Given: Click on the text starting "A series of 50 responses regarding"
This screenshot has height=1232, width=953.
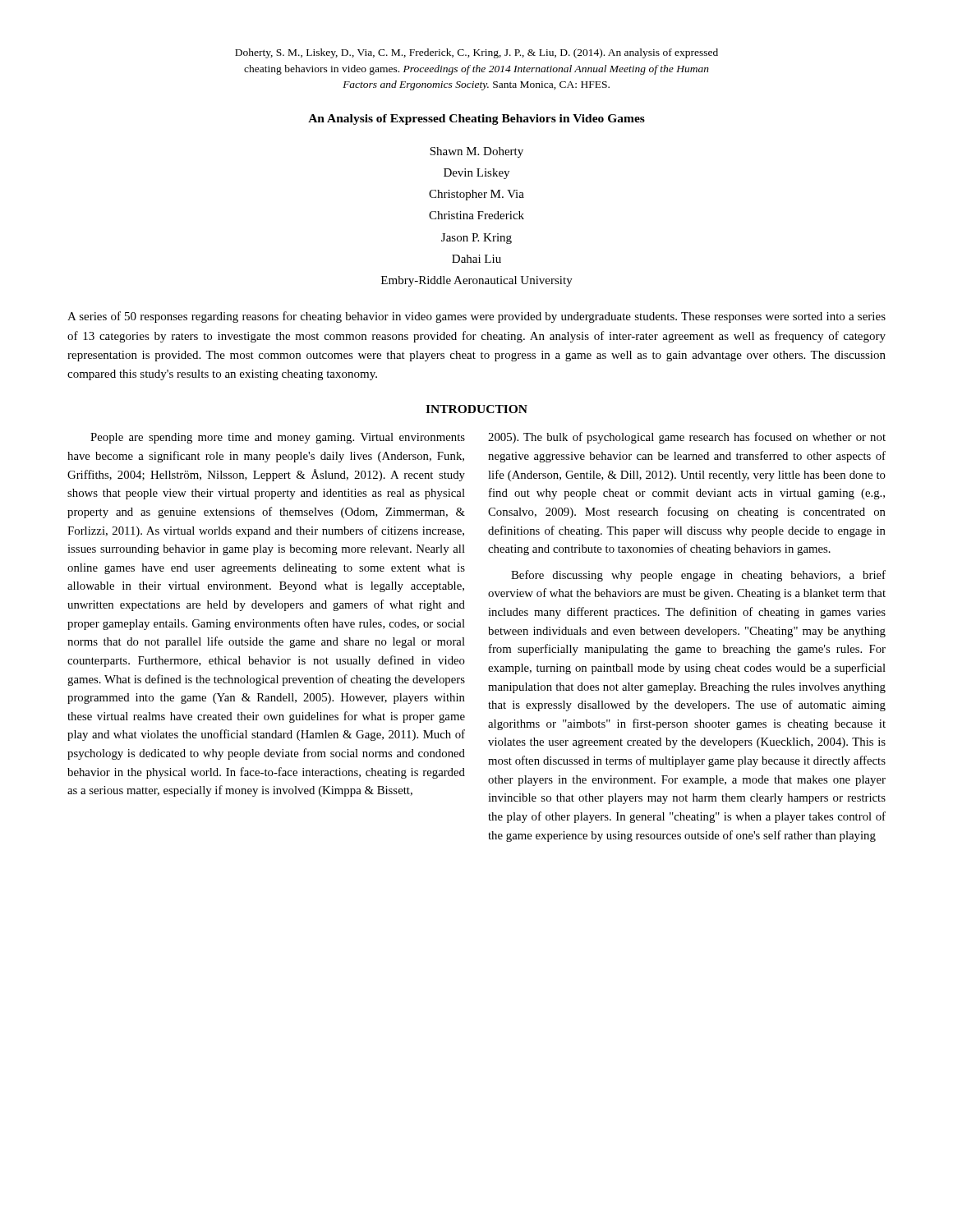Looking at the screenshot, I should (x=476, y=345).
